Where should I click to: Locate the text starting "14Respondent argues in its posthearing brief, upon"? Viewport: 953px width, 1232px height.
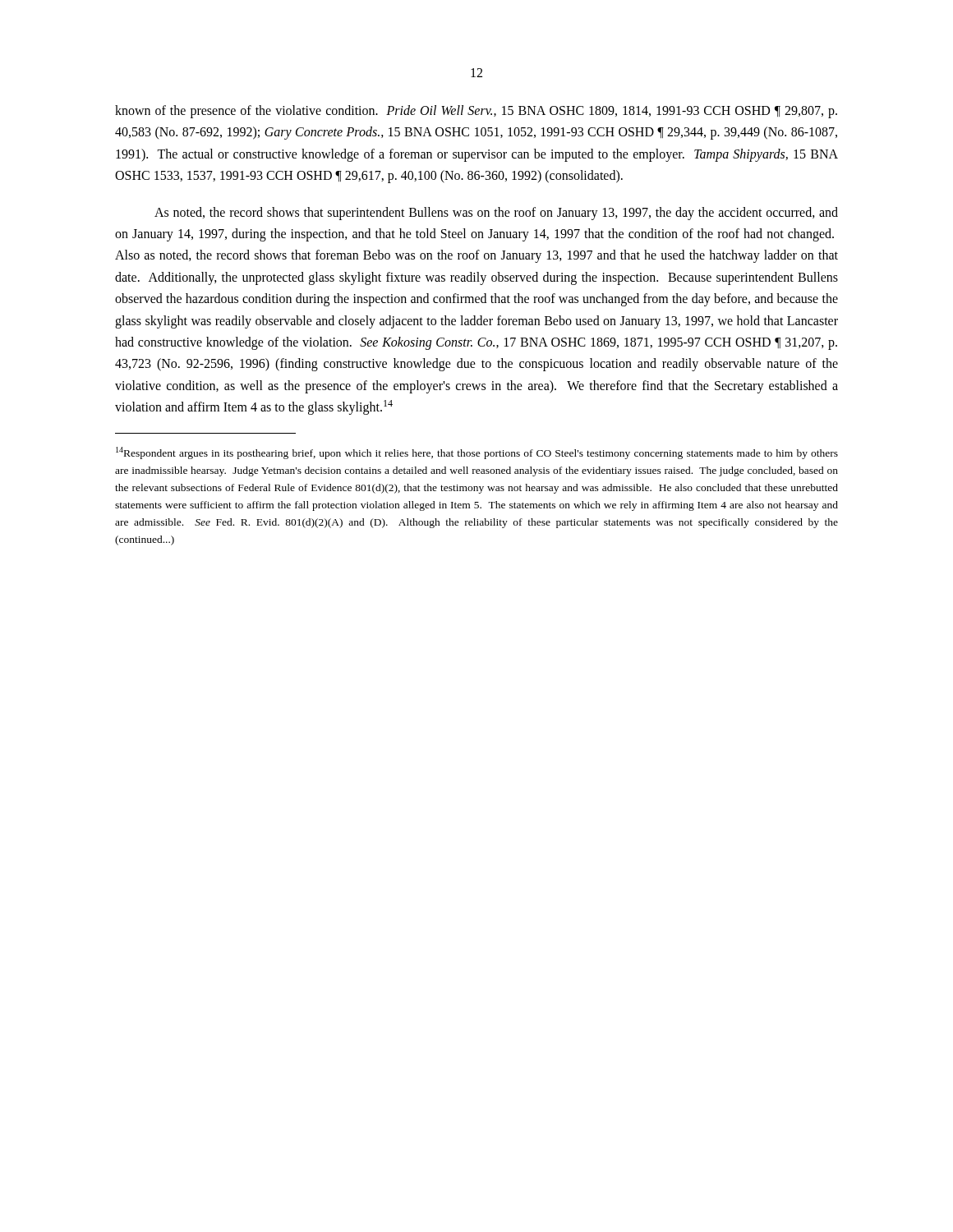pyautogui.click(x=476, y=497)
